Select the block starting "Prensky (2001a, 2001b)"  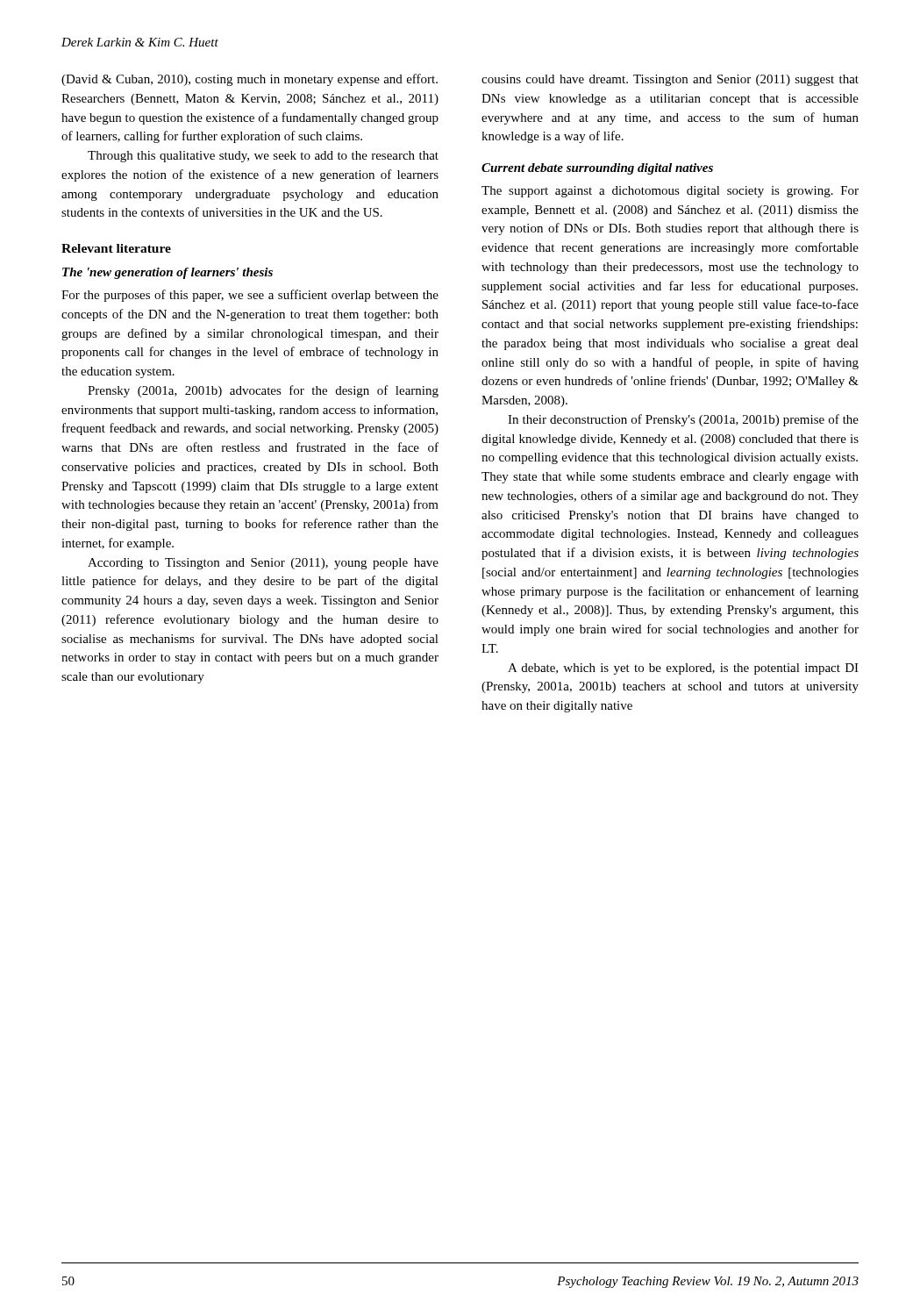(250, 468)
